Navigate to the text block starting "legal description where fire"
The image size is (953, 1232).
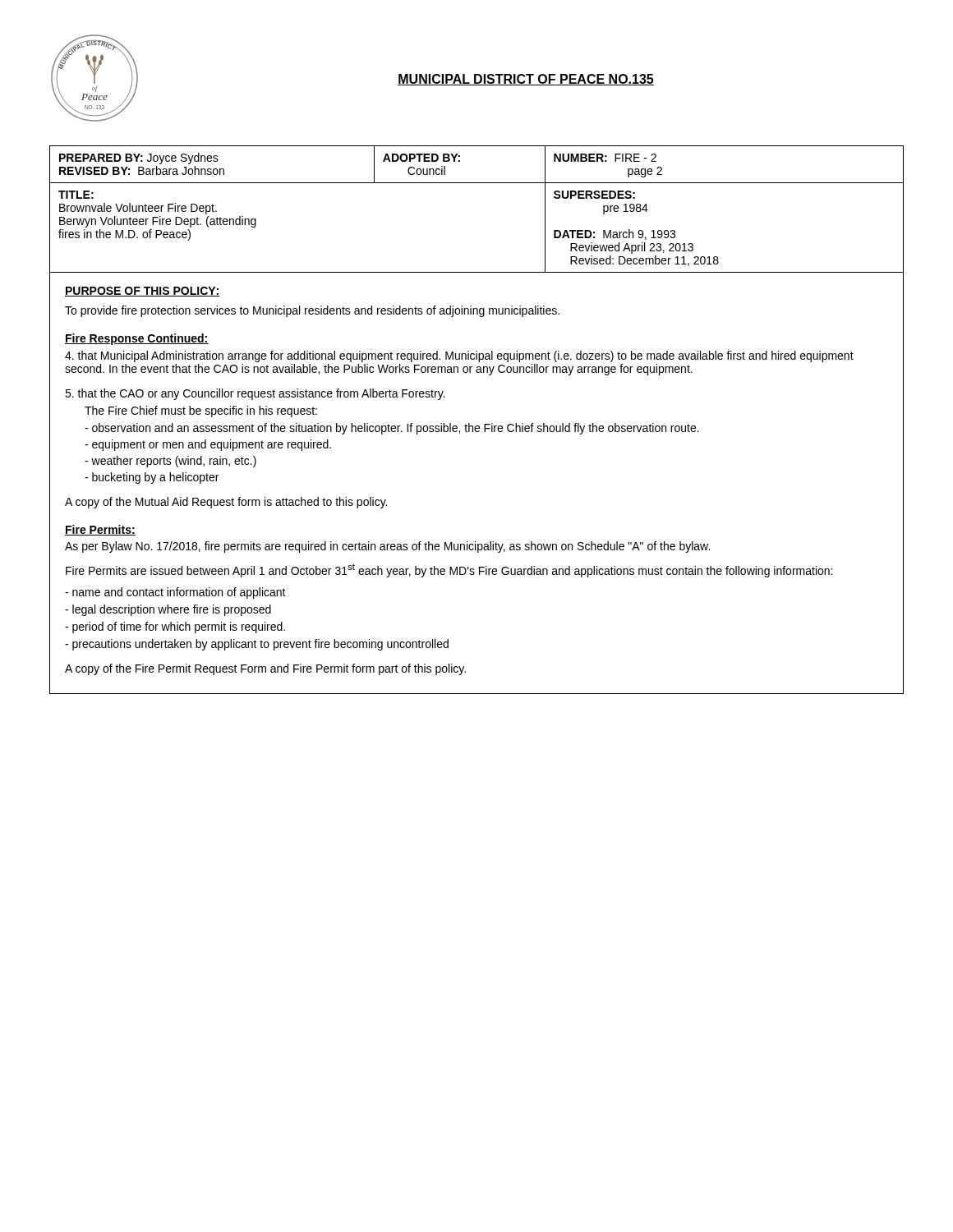coord(168,610)
